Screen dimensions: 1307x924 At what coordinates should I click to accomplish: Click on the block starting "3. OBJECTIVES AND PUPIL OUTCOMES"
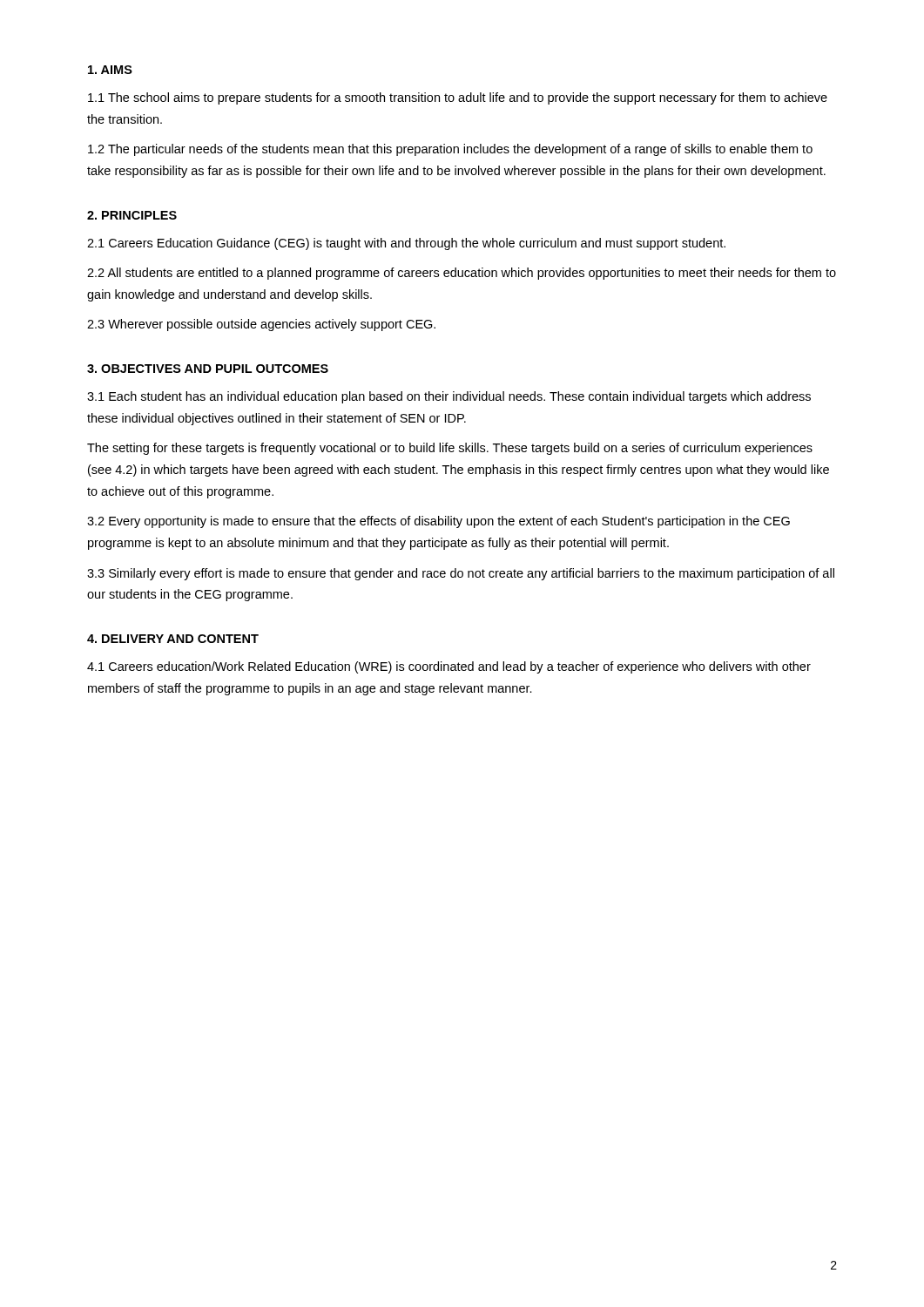[208, 369]
